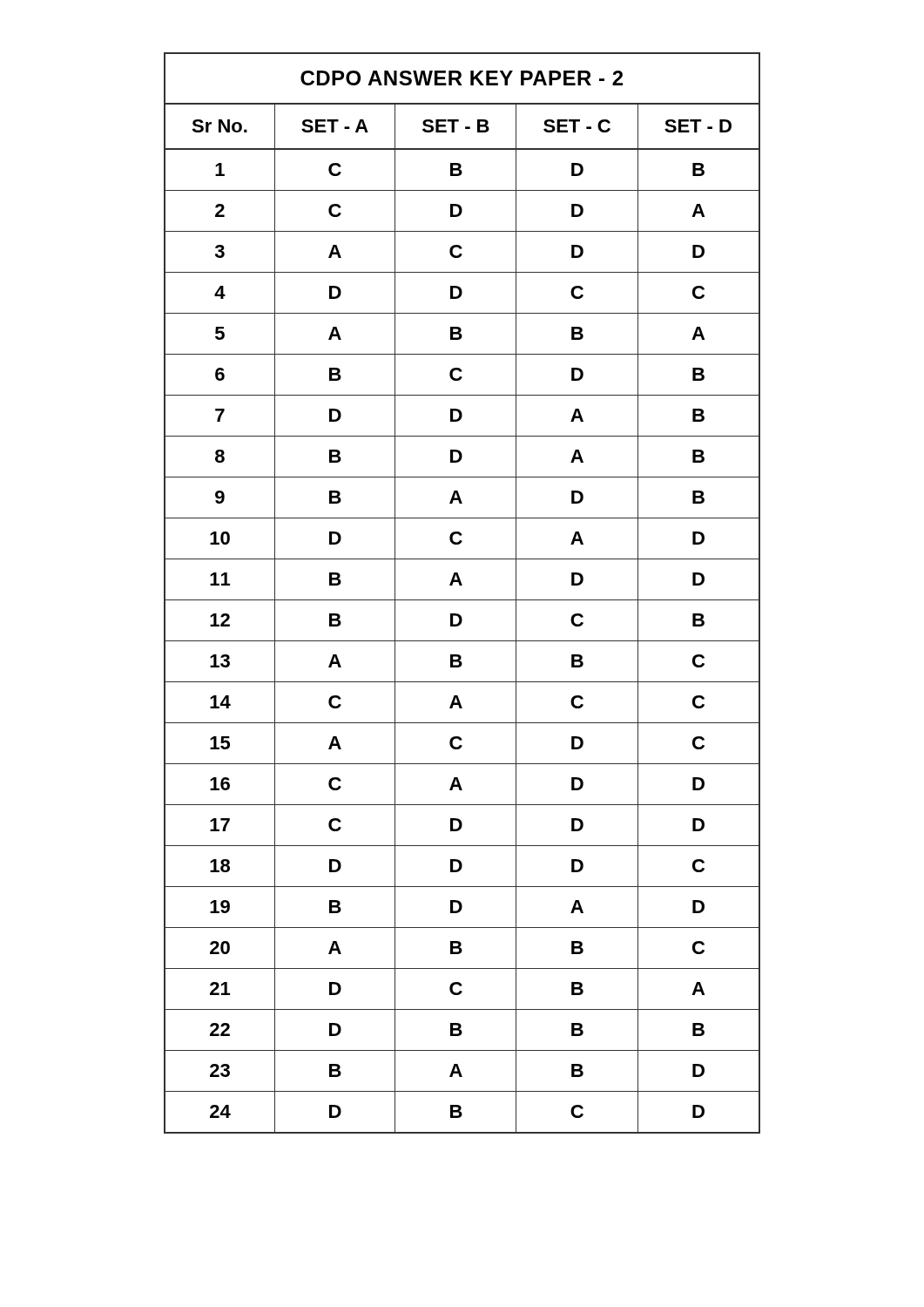Find the table that mentions "SET - B"
924x1307 pixels.
[x=462, y=593]
